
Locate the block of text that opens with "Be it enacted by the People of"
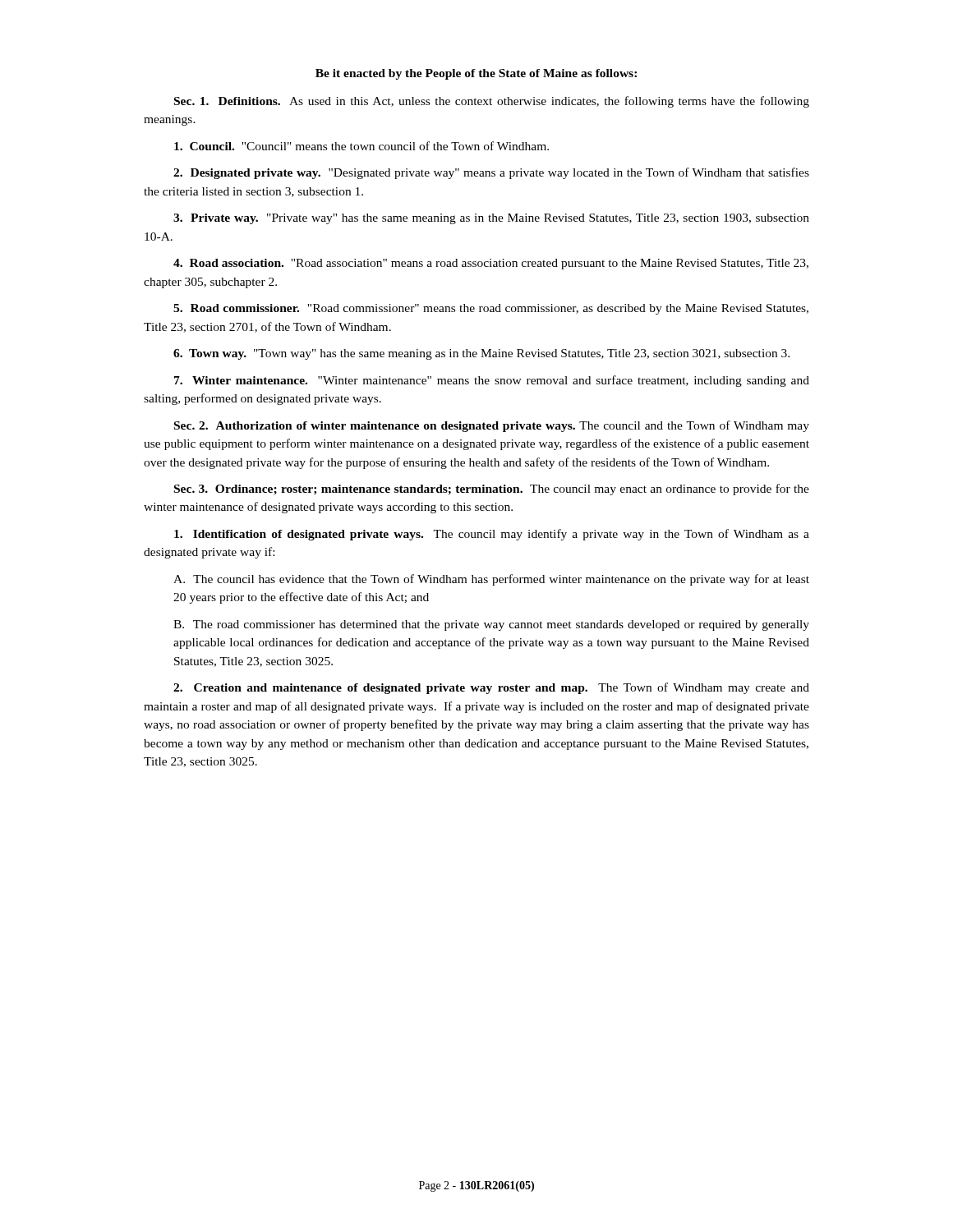476,73
